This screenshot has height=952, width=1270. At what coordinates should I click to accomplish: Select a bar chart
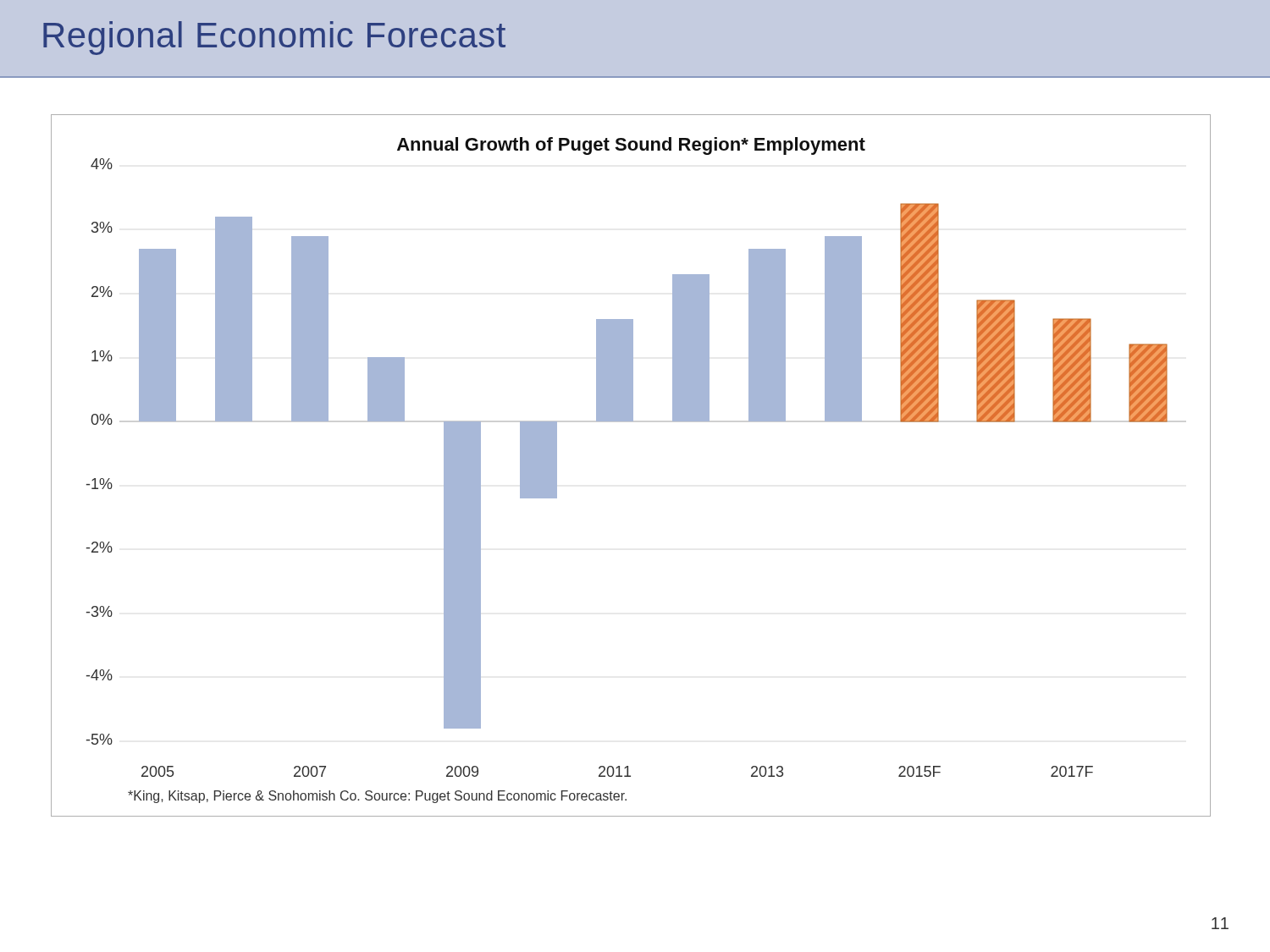[631, 465]
